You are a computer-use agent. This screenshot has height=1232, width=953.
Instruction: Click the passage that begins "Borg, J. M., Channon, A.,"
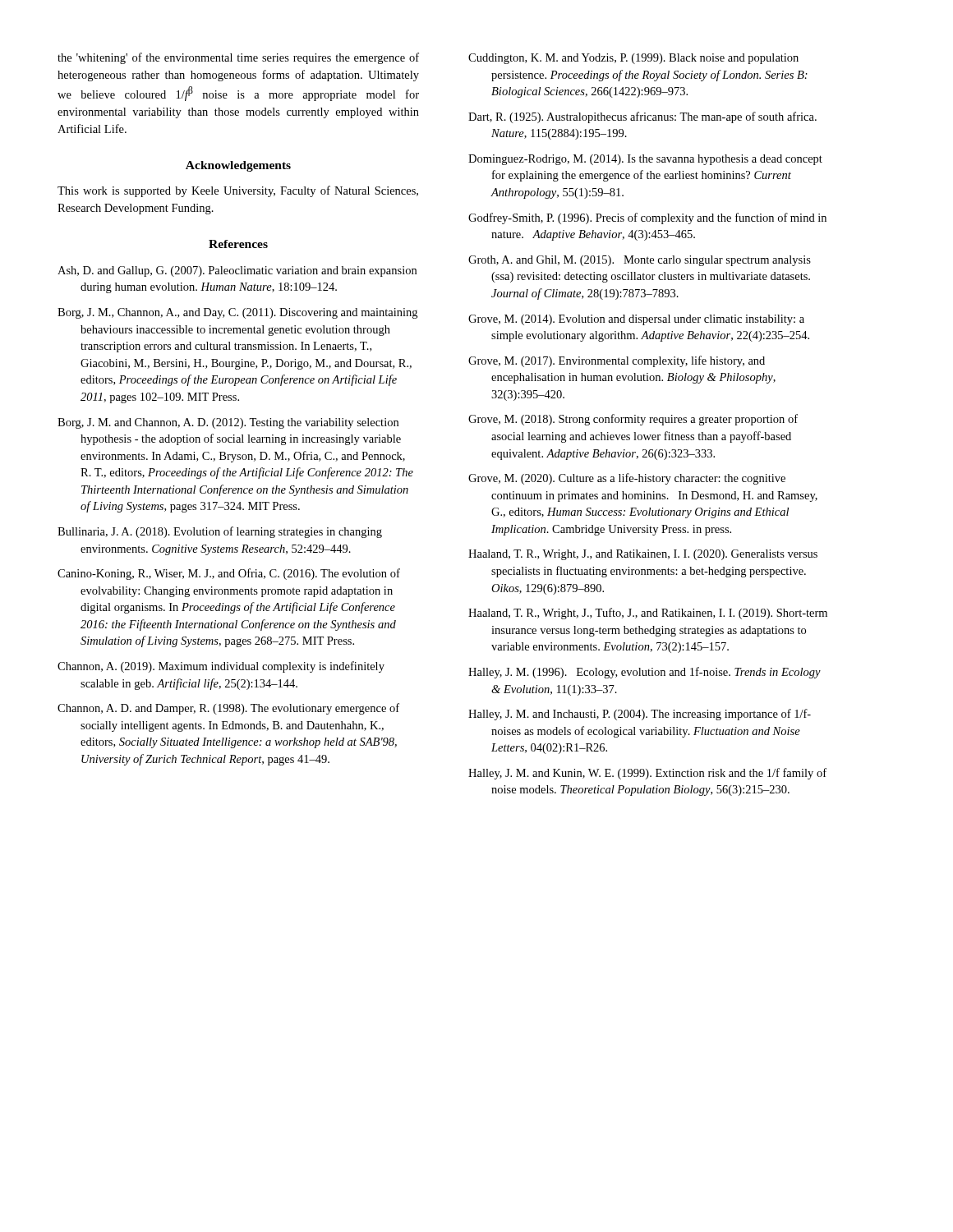238,354
